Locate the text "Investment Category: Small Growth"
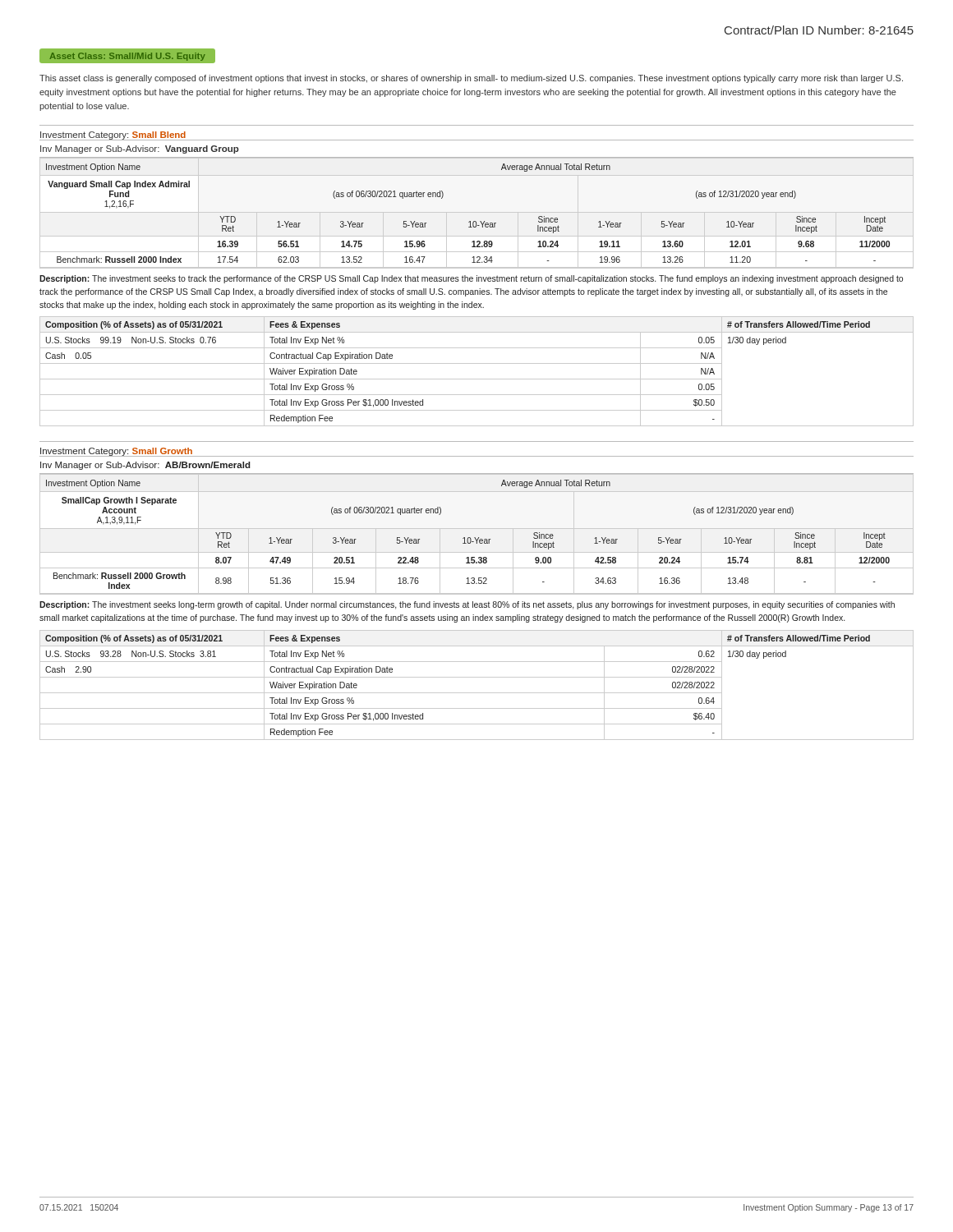 coord(116,451)
